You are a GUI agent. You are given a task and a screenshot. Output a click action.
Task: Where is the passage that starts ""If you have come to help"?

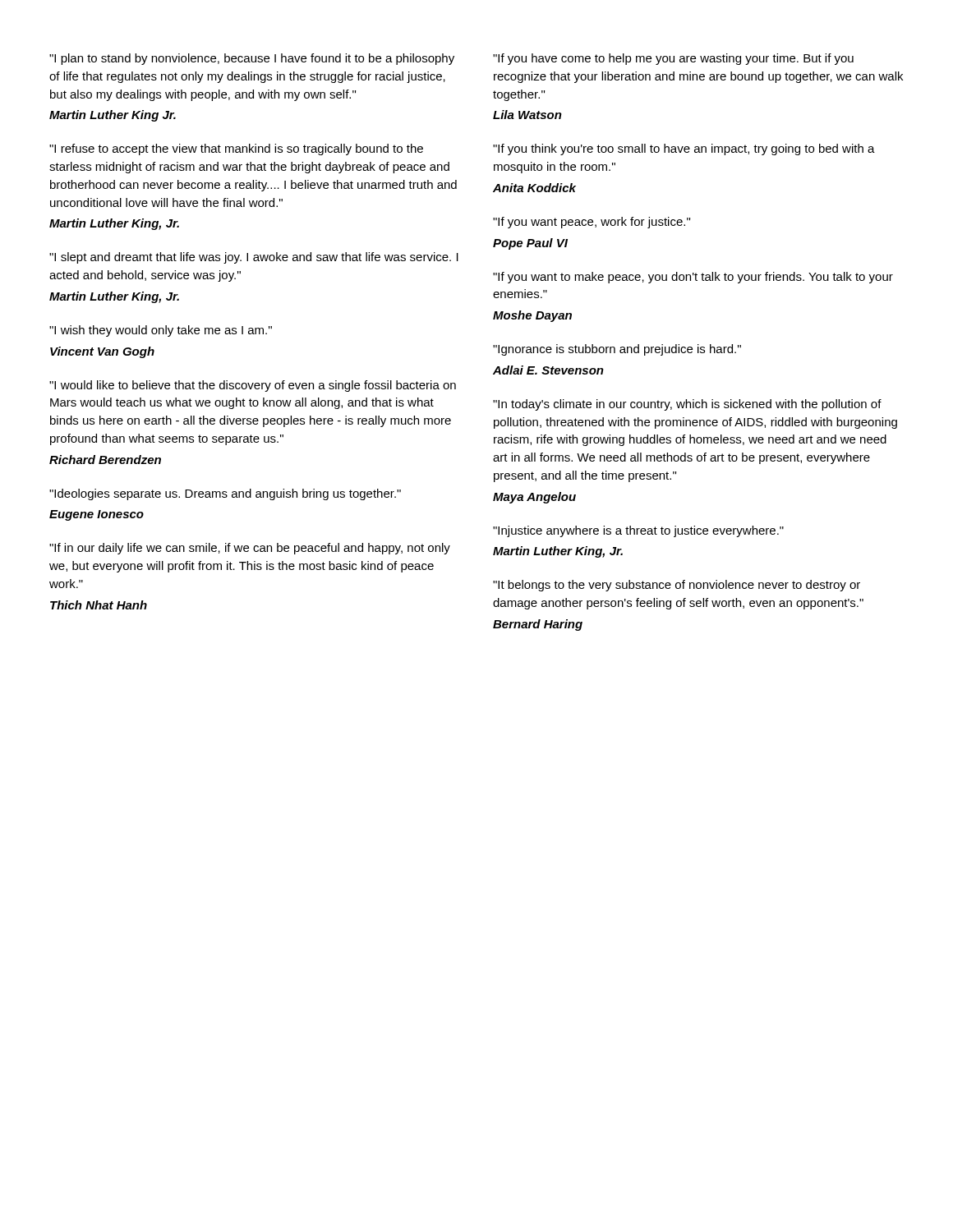point(698,86)
